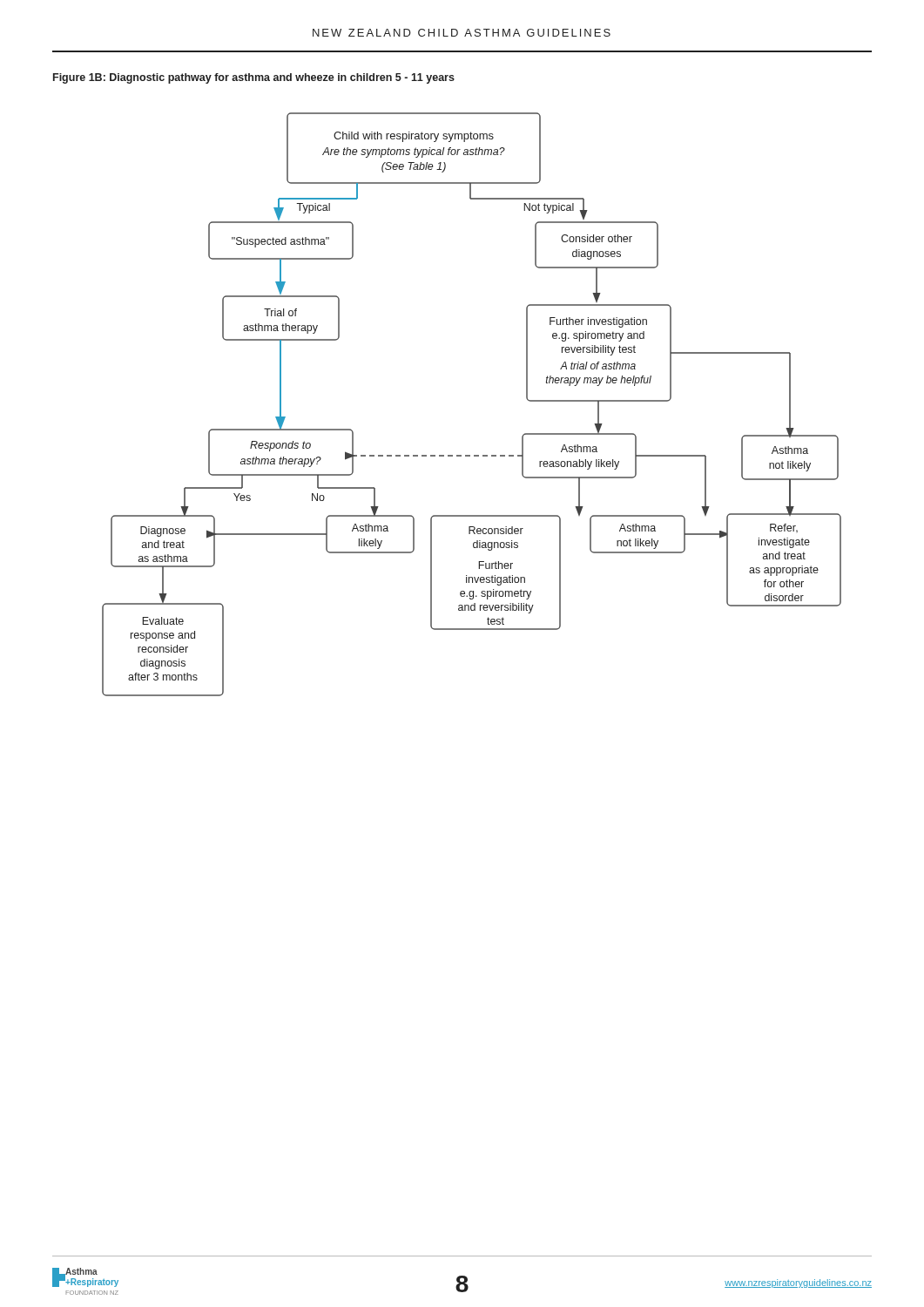Point to the caption beginning "Figure 1B: Diagnostic pathway for asthma and"
This screenshot has width=924, height=1307.
point(253,78)
